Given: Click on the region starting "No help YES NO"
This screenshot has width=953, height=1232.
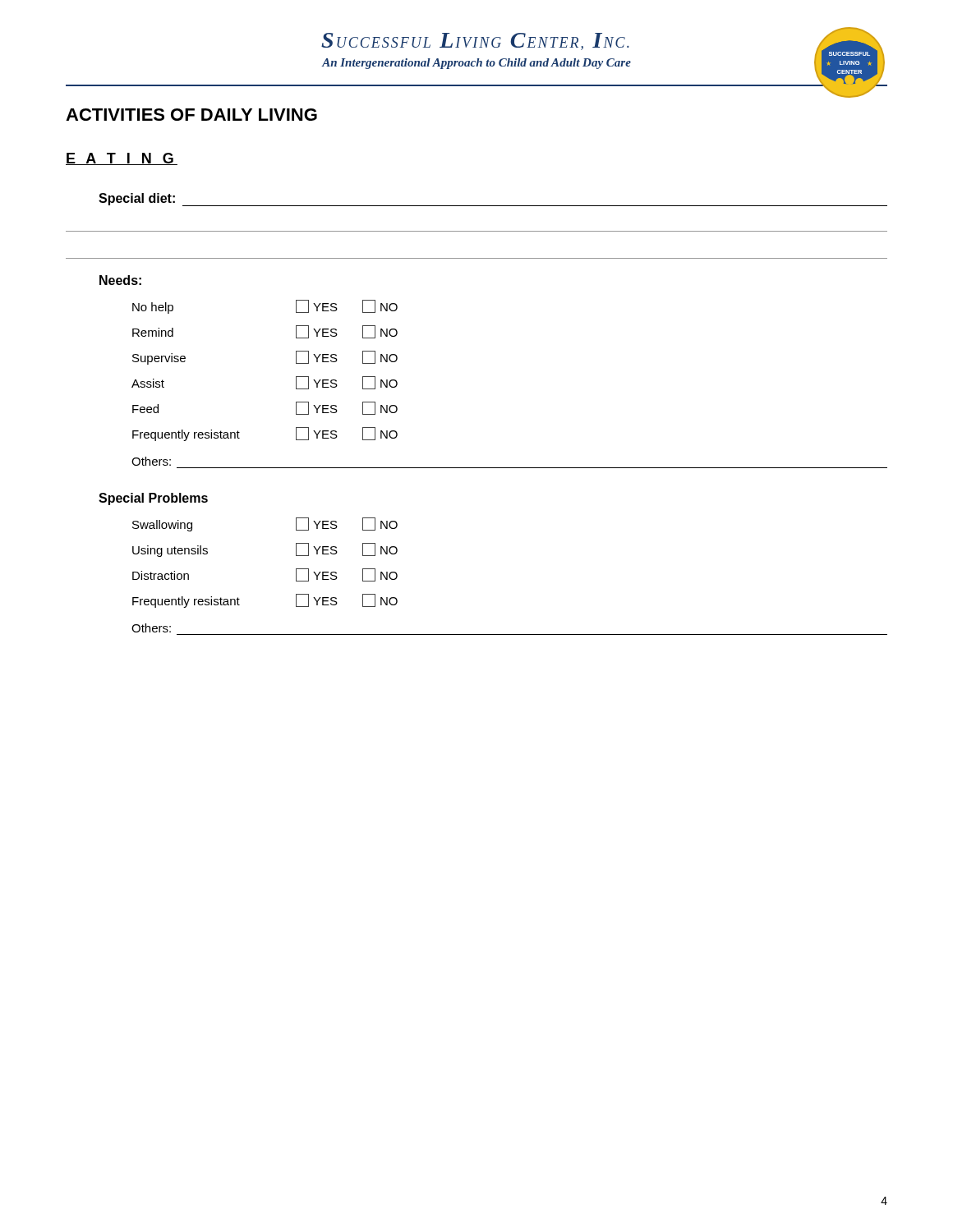Looking at the screenshot, I should click(153, 306).
